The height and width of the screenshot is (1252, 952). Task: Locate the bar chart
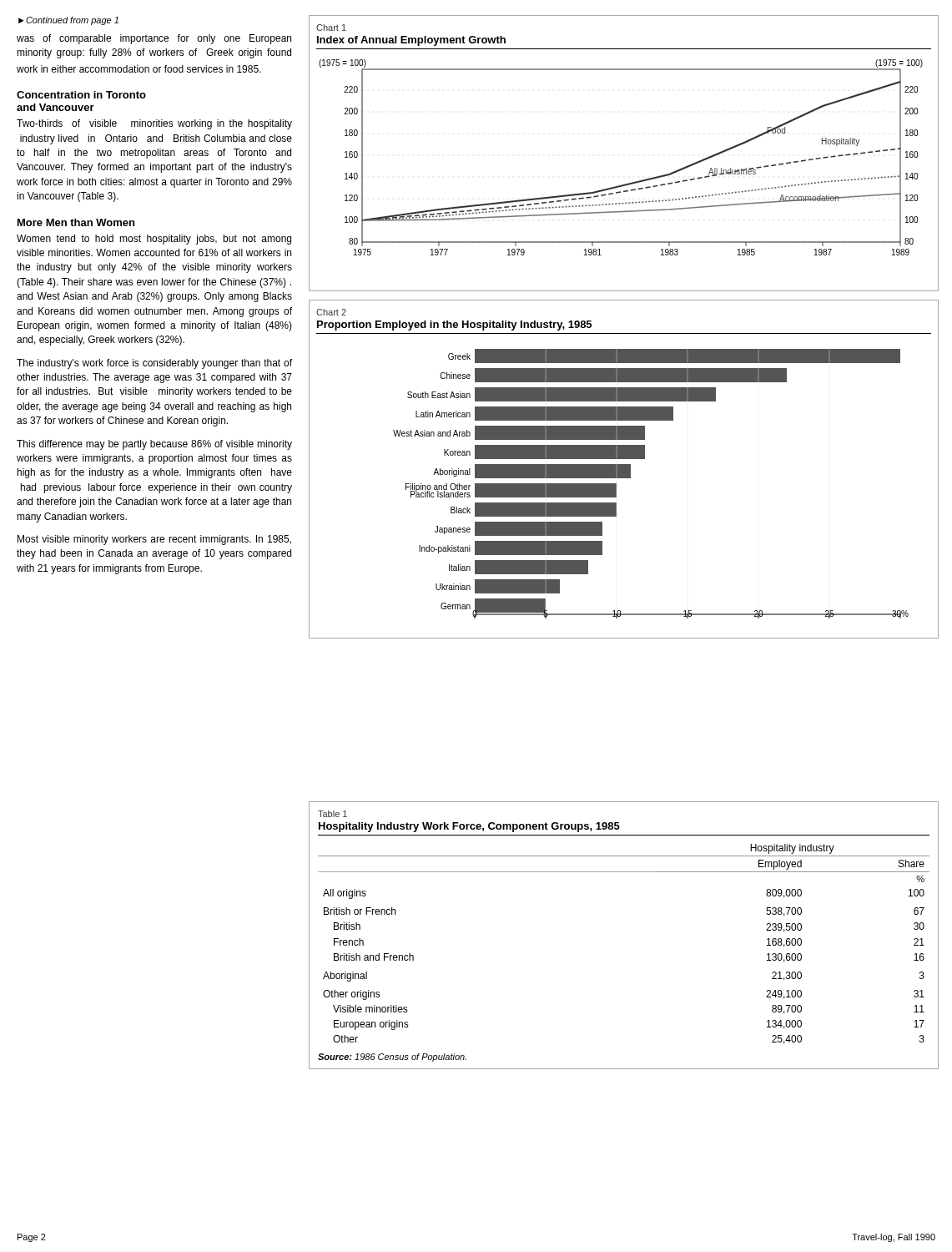click(624, 480)
